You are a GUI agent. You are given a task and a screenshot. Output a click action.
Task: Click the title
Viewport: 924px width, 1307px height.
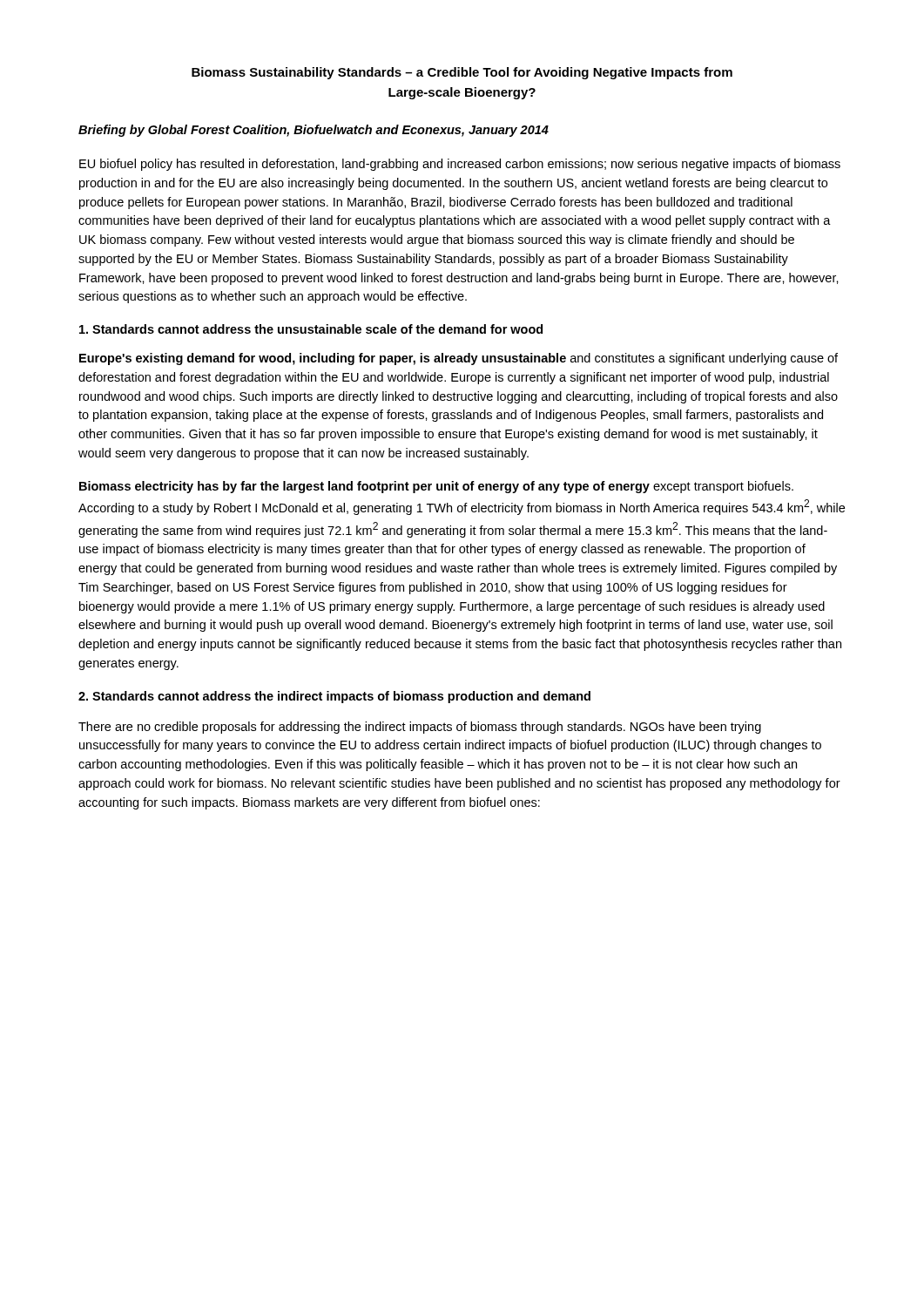coord(462,82)
